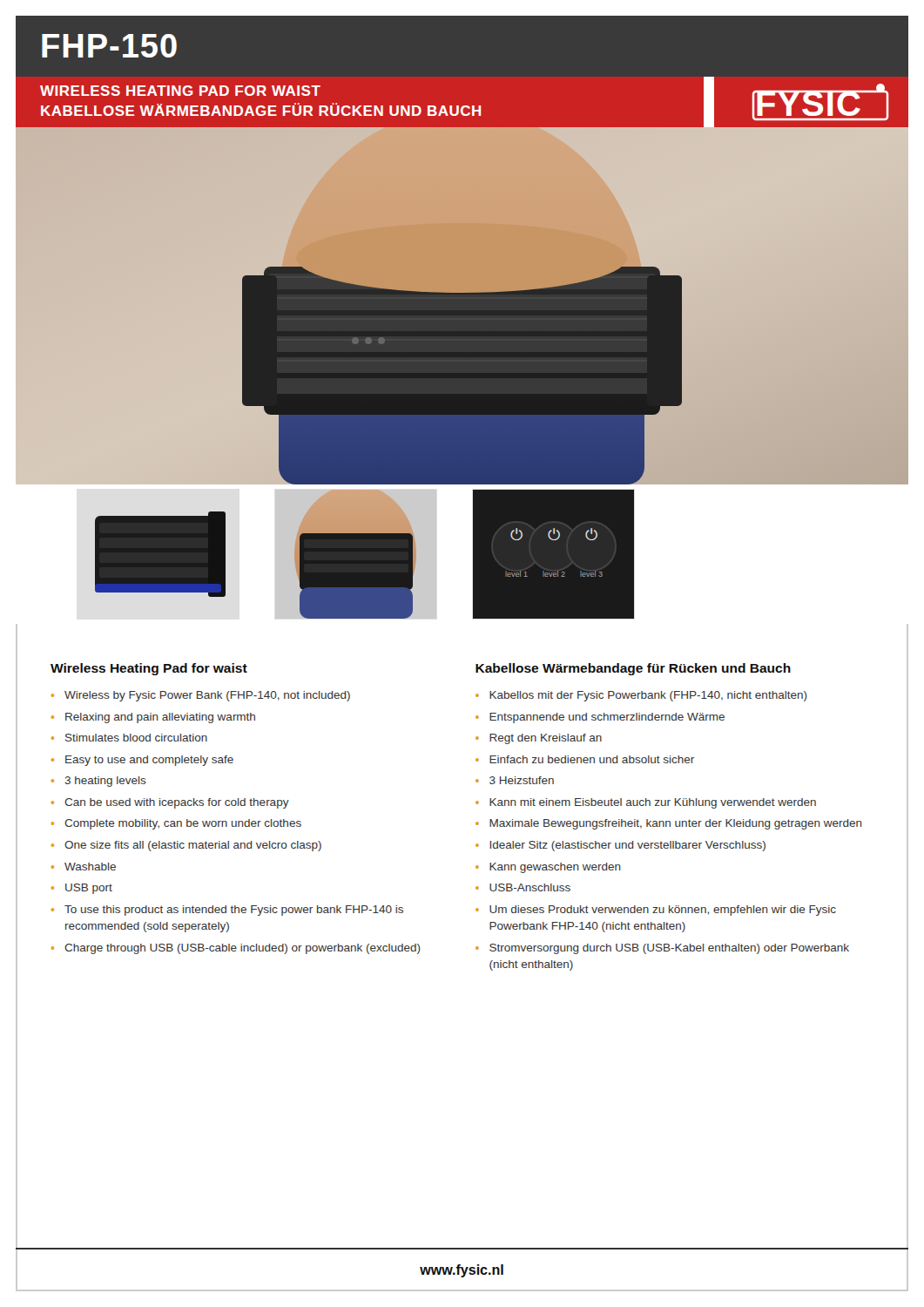The image size is (924, 1307).
Task: Find the list item with the text "Easy to use and completely safe"
Action: tap(149, 759)
